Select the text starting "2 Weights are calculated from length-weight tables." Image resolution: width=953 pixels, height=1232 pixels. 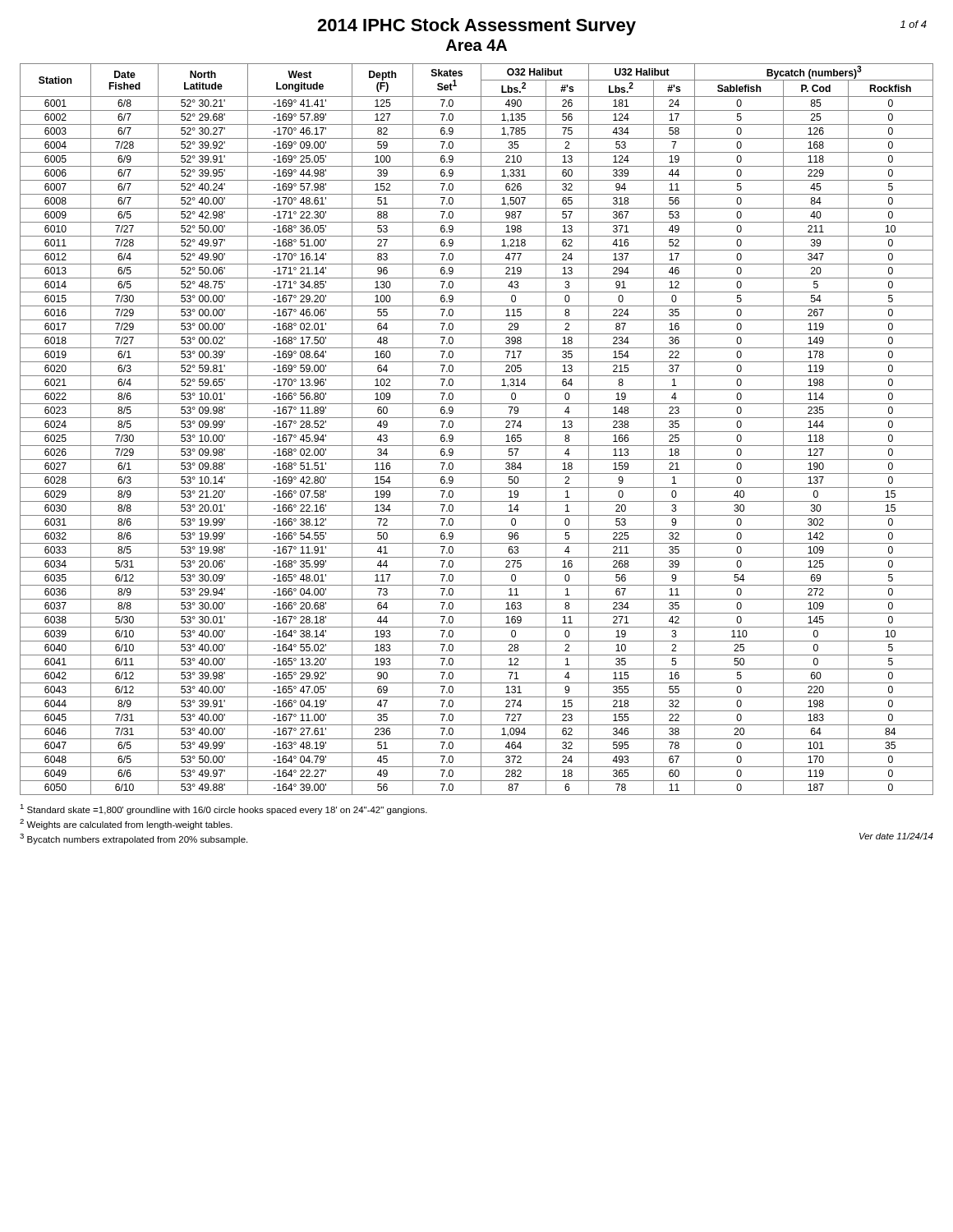[126, 823]
